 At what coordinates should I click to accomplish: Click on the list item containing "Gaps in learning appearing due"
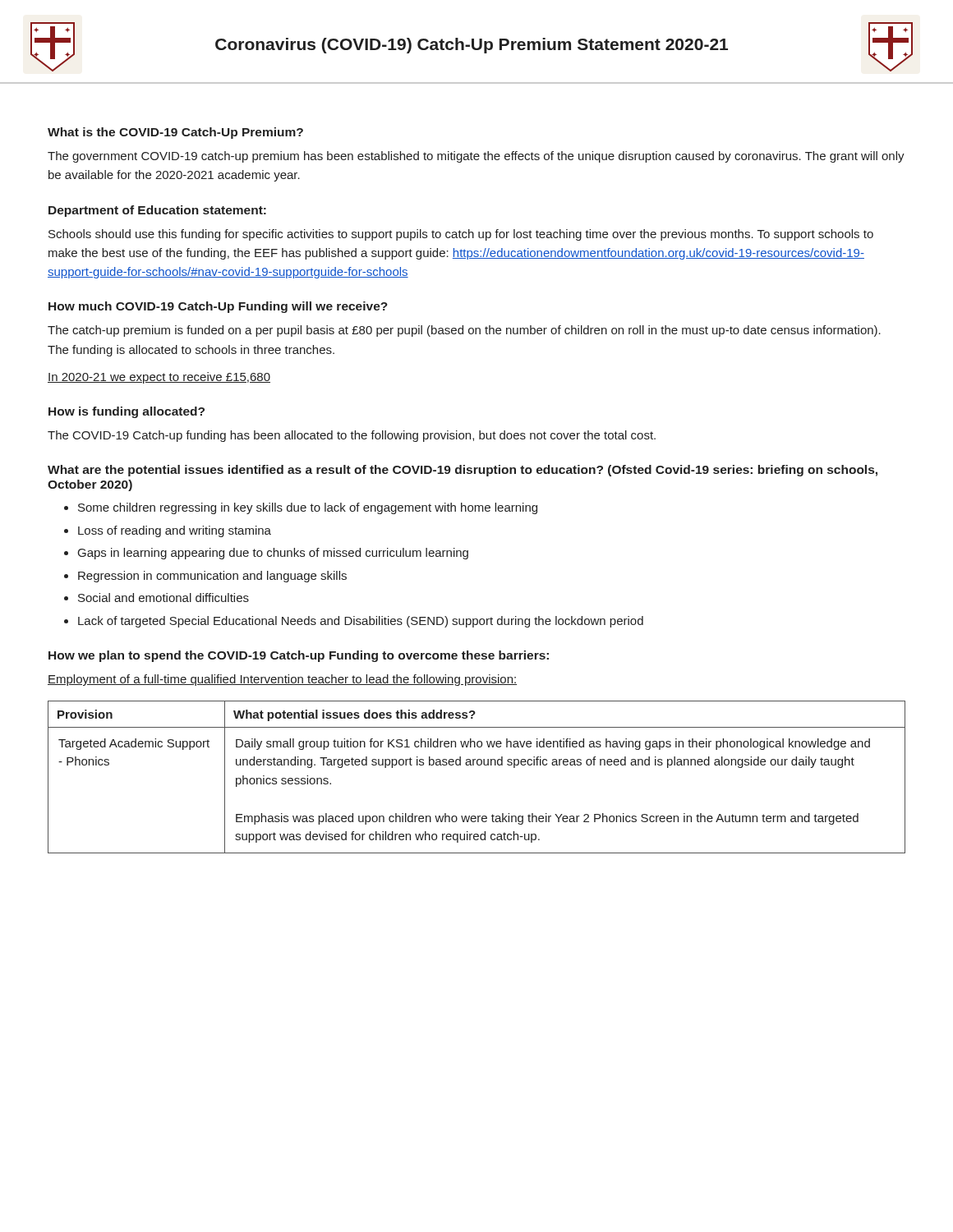273,553
